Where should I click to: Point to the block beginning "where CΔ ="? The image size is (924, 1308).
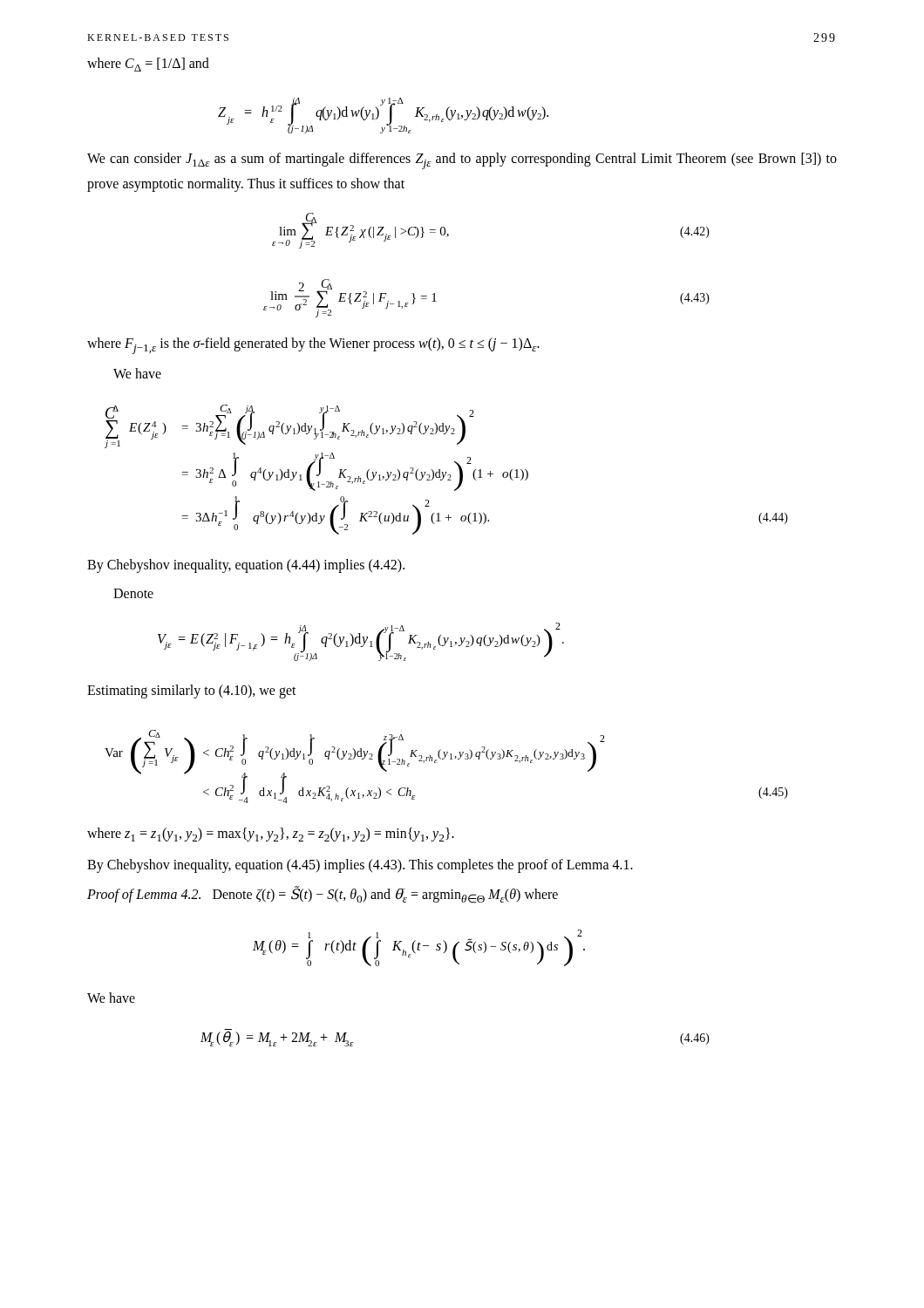tap(148, 65)
